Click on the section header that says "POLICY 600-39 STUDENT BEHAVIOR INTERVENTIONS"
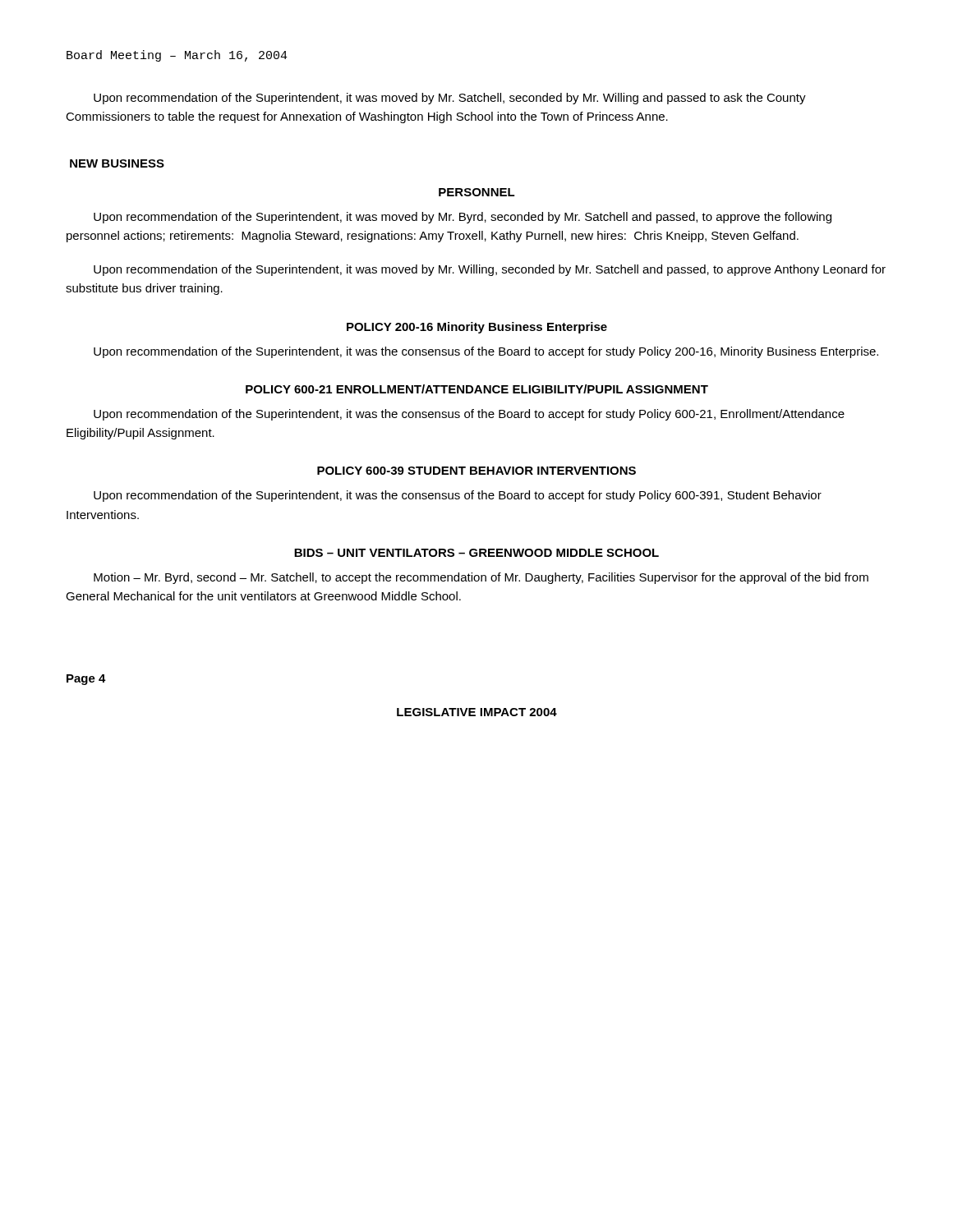Image resolution: width=953 pixels, height=1232 pixels. point(476,470)
